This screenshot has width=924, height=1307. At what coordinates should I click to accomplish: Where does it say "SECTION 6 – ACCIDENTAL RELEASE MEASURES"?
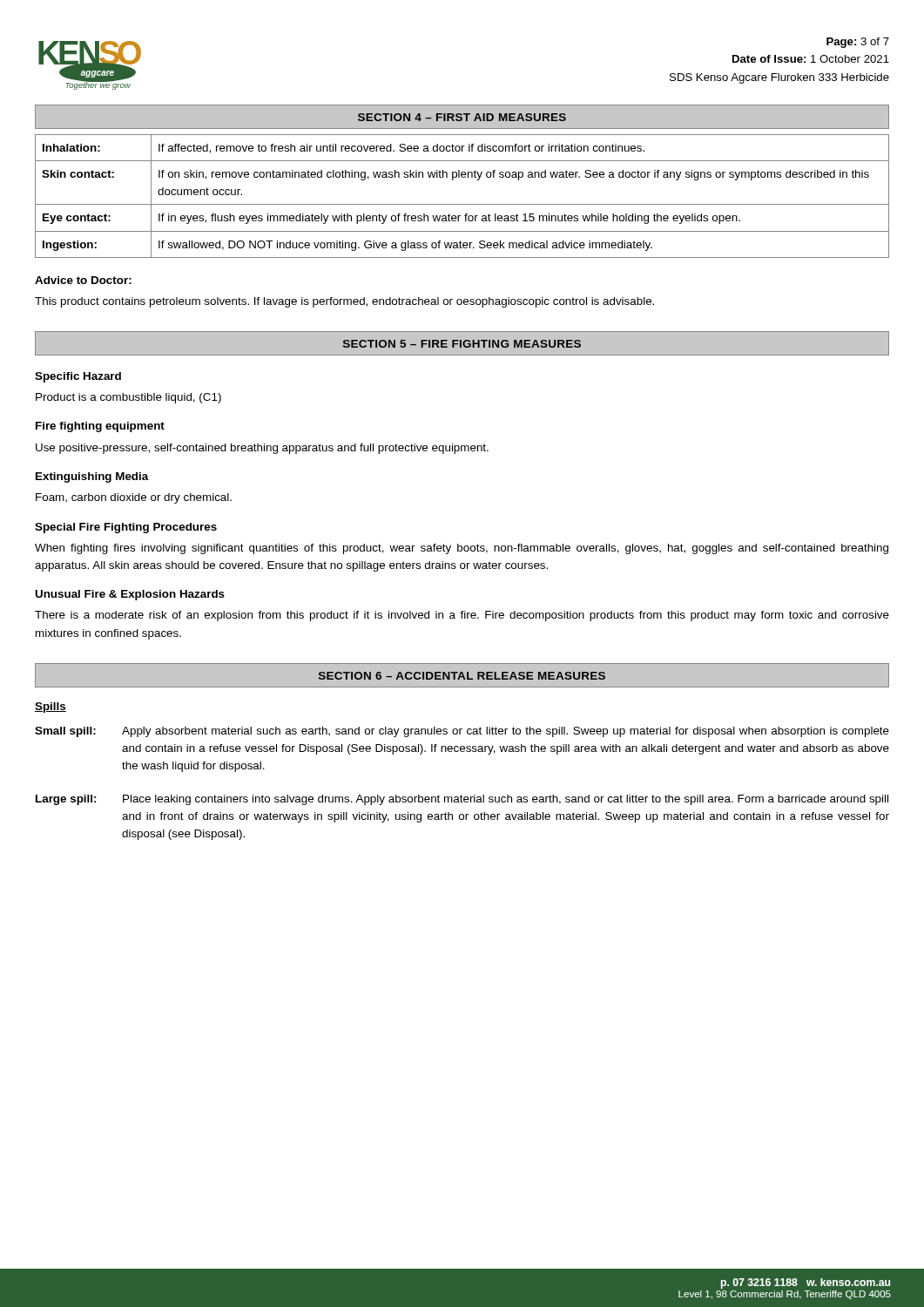click(462, 675)
